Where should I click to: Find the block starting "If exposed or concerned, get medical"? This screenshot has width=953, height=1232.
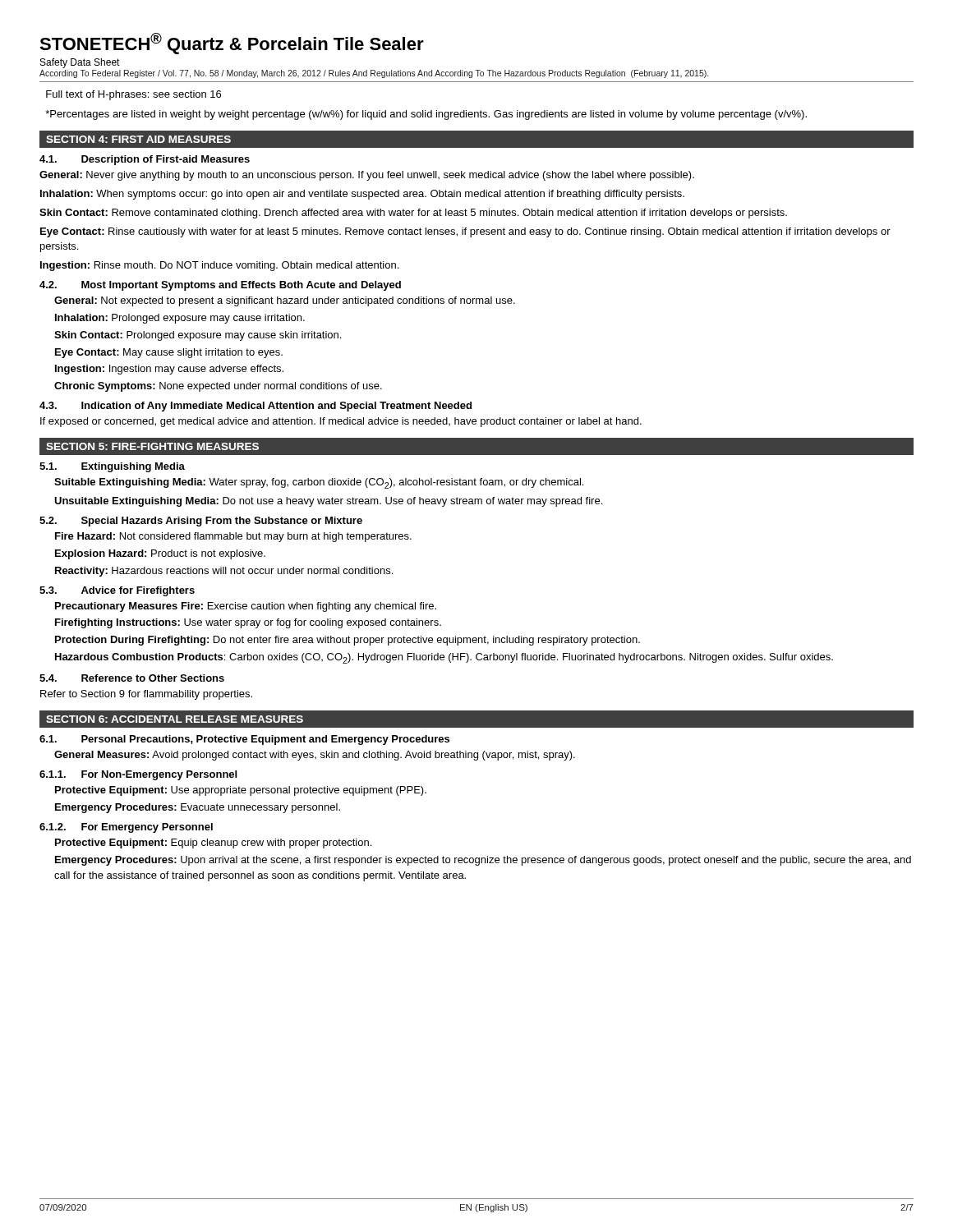click(341, 421)
